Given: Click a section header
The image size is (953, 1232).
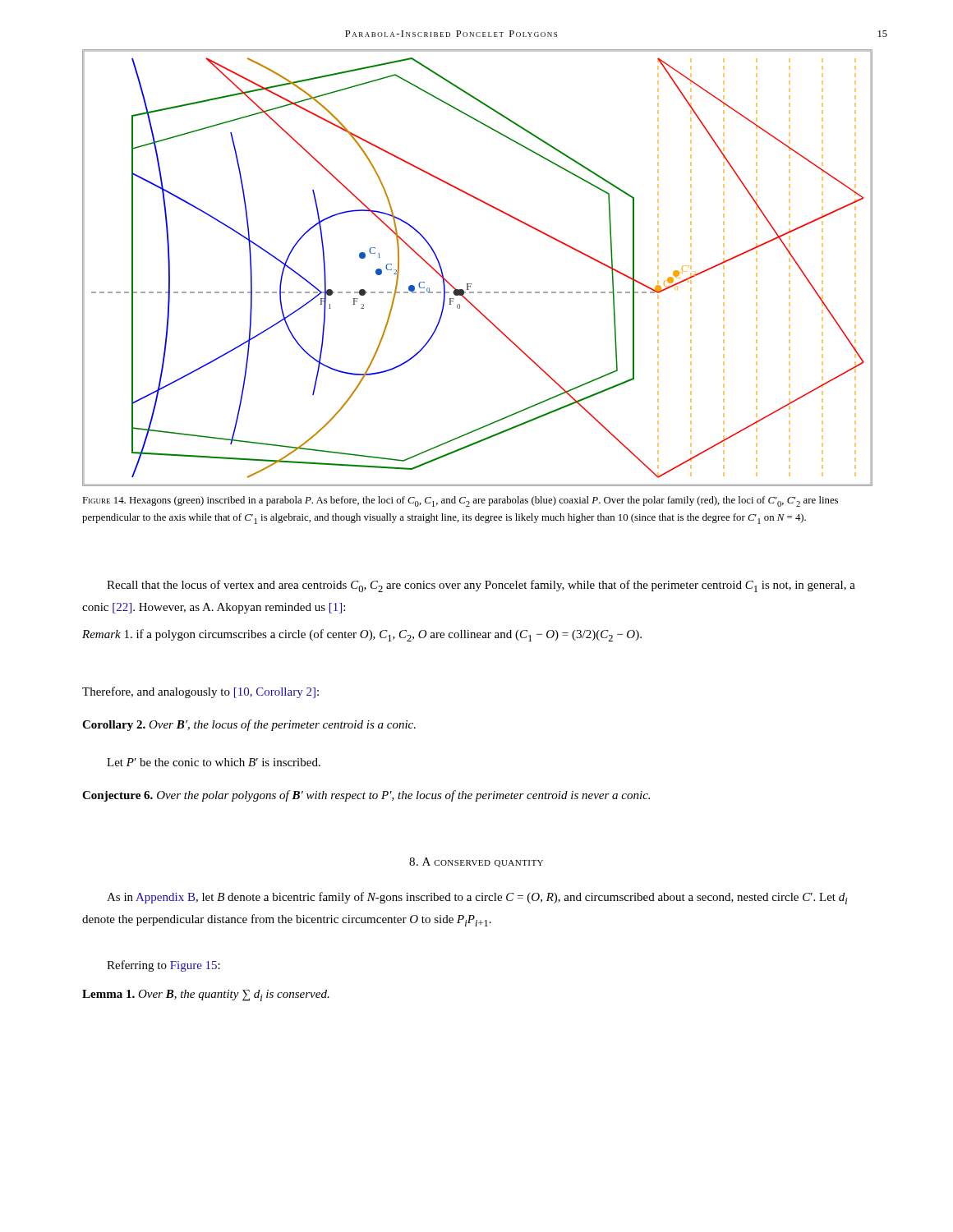Looking at the screenshot, I should 476,862.
